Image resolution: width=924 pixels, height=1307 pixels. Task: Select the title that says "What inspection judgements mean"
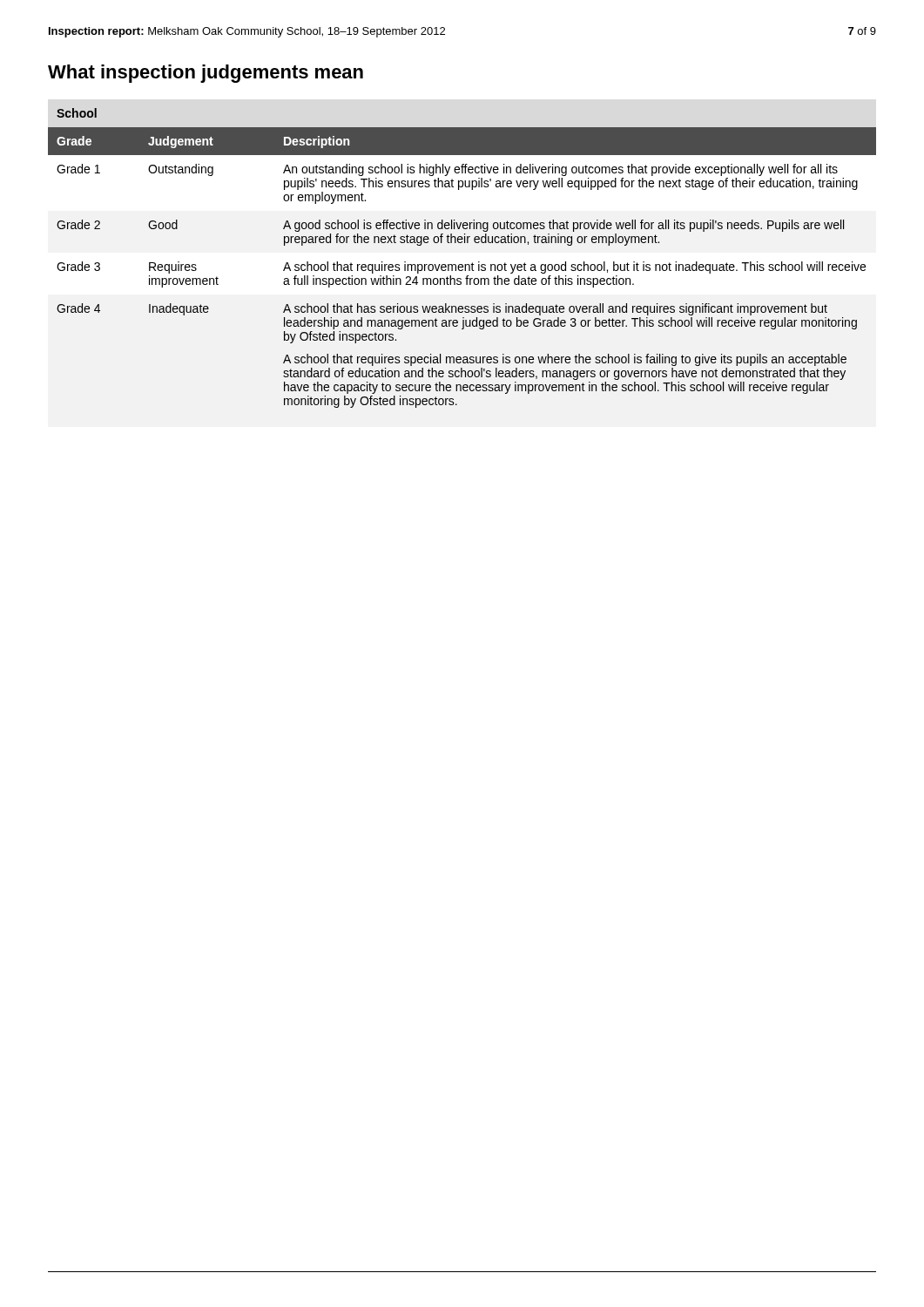pos(206,72)
